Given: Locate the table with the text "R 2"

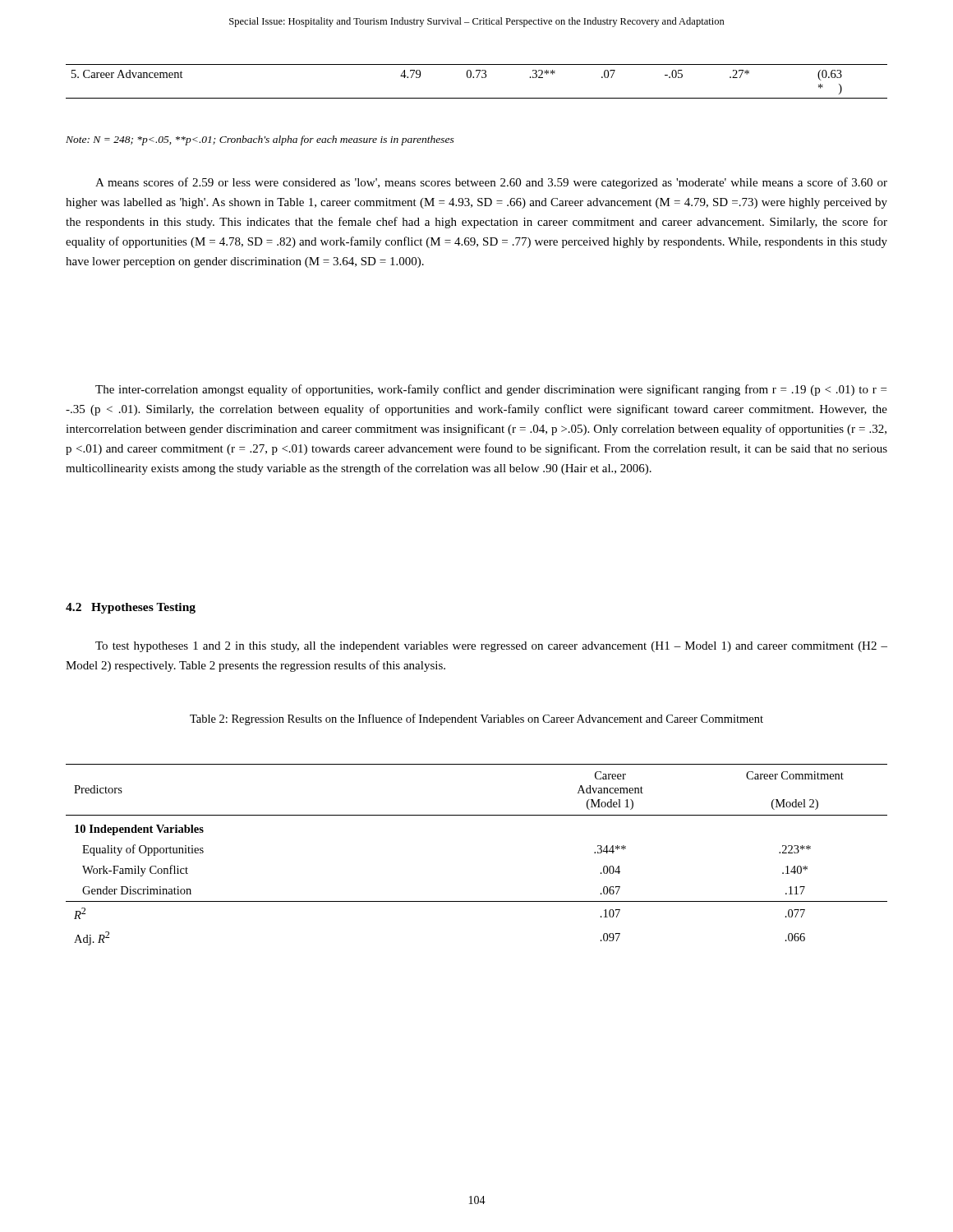Looking at the screenshot, I should pos(476,856).
